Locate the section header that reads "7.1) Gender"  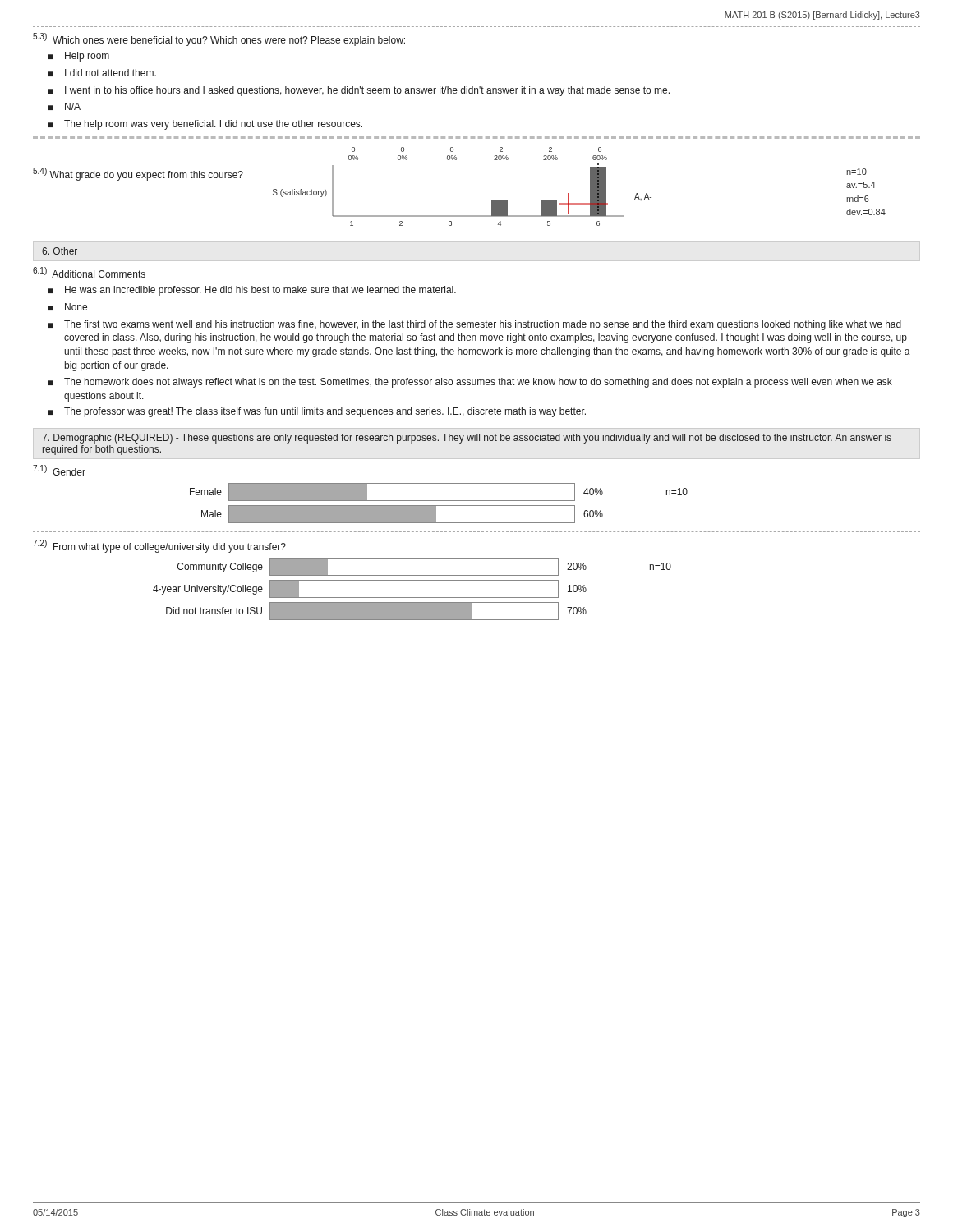pyautogui.click(x=59, y=471)
